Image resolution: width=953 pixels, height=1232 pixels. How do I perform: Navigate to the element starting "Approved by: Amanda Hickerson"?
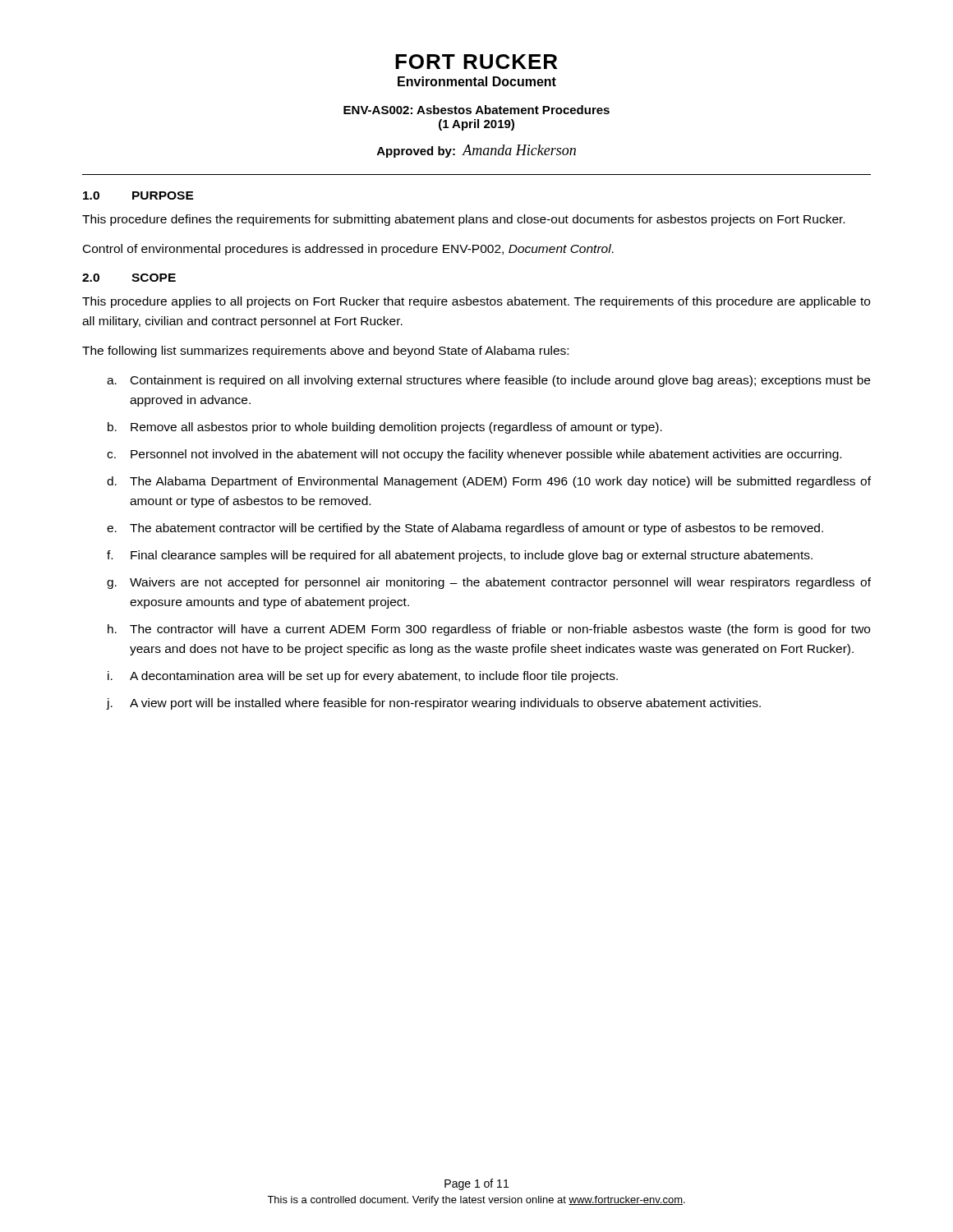click(476, 150)
